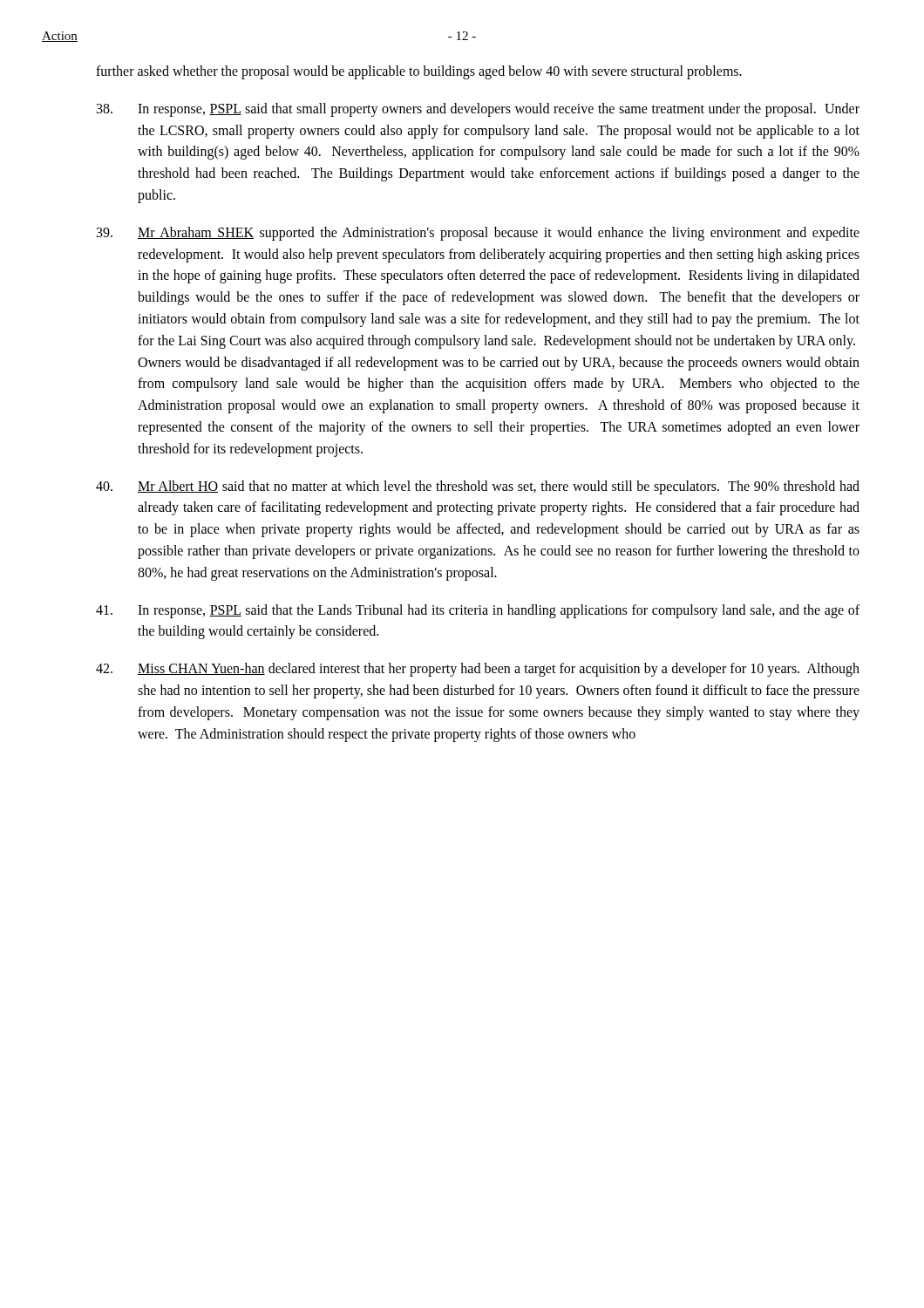Select the text starting "Mr Albert HO"
The height and width of the screenshot is (1308, 924).
click(478, 530)
